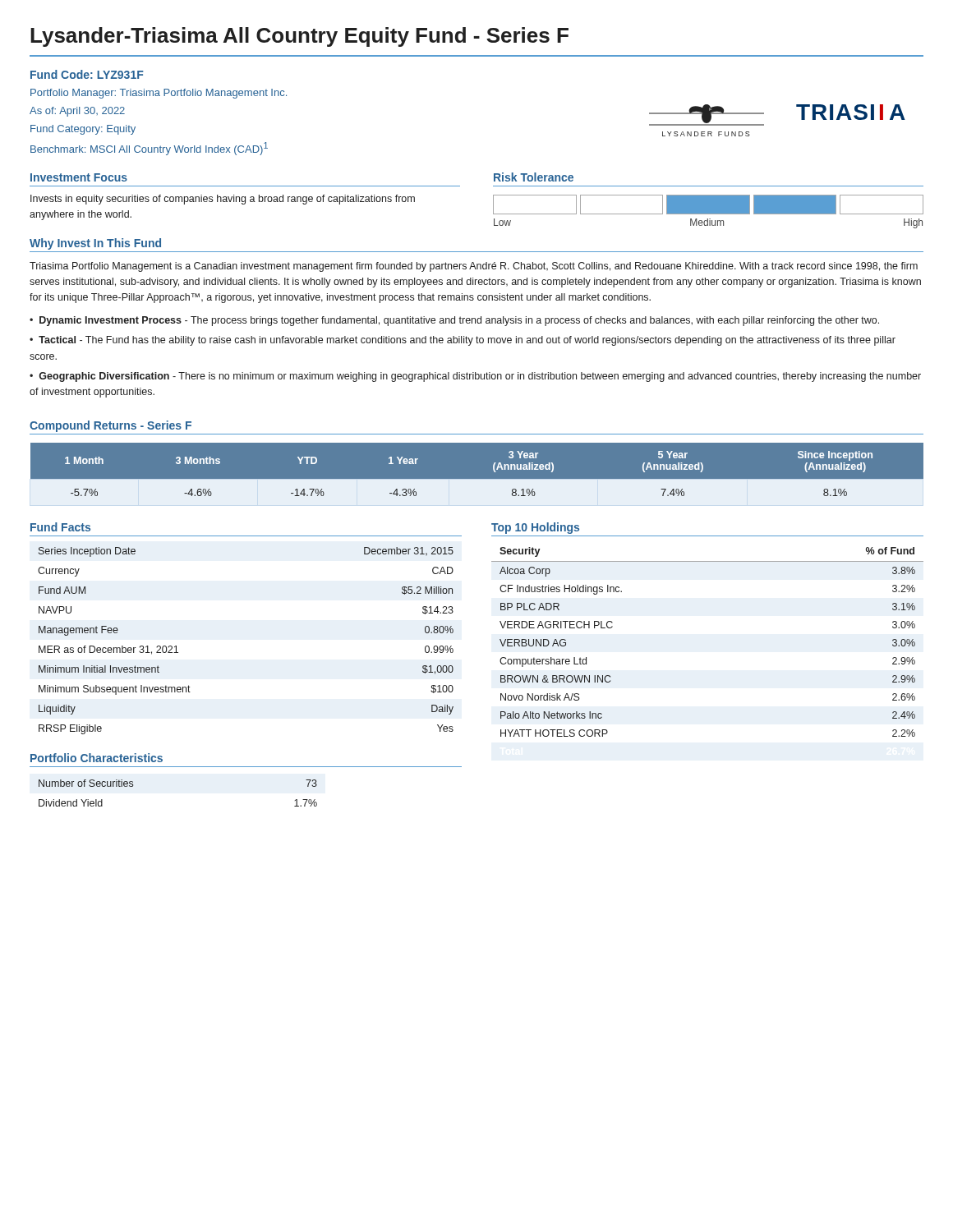953x1232 pixels.
Task: Find the region starting "• Tactical - The Fund has the"
Action: click(x=462, y=348)
